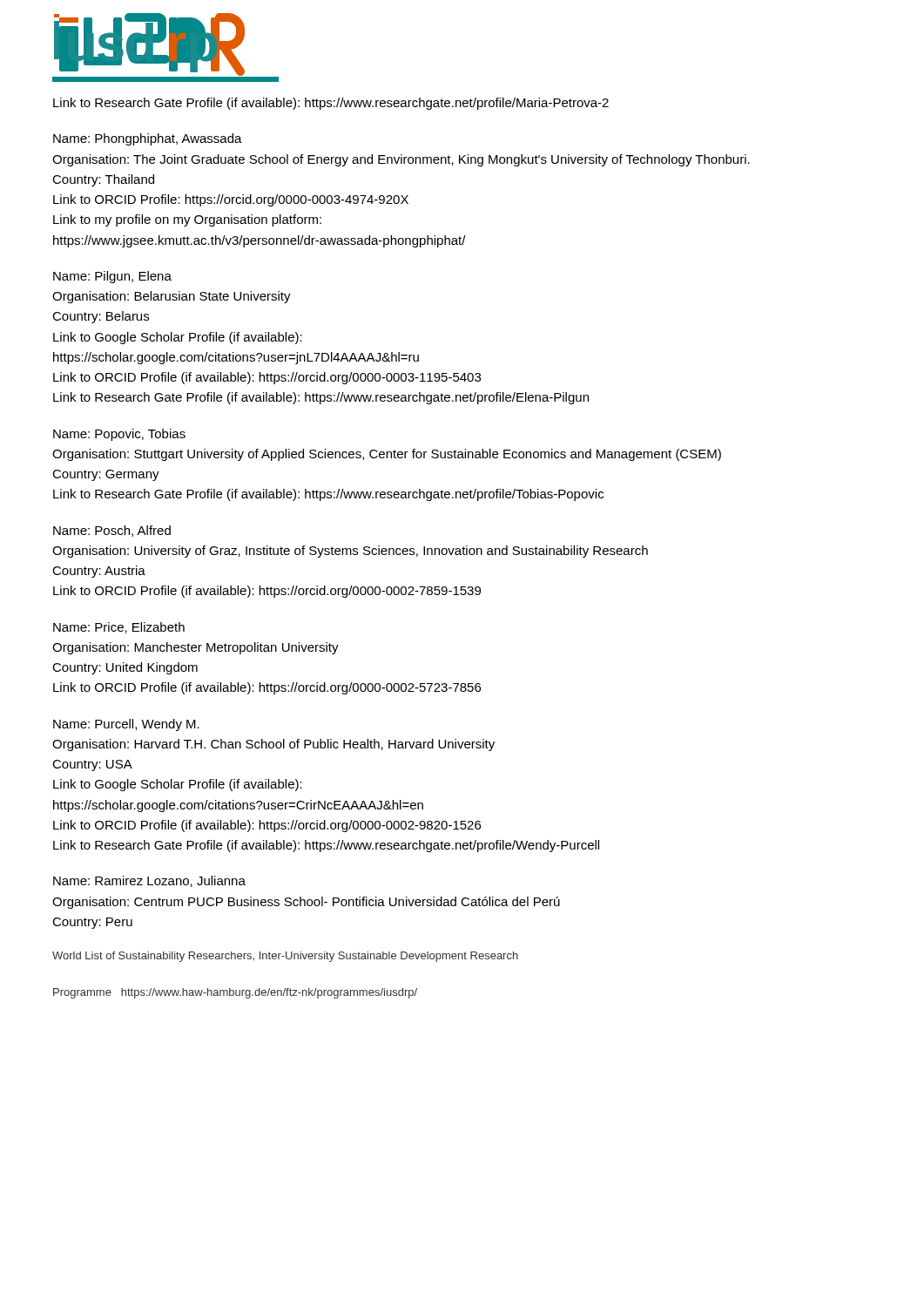924x1307 pixels.
Task: Point to the block beginning "Name: Purcell, Wendy M."
Action: pyautogui.click(x=126, y=725)
